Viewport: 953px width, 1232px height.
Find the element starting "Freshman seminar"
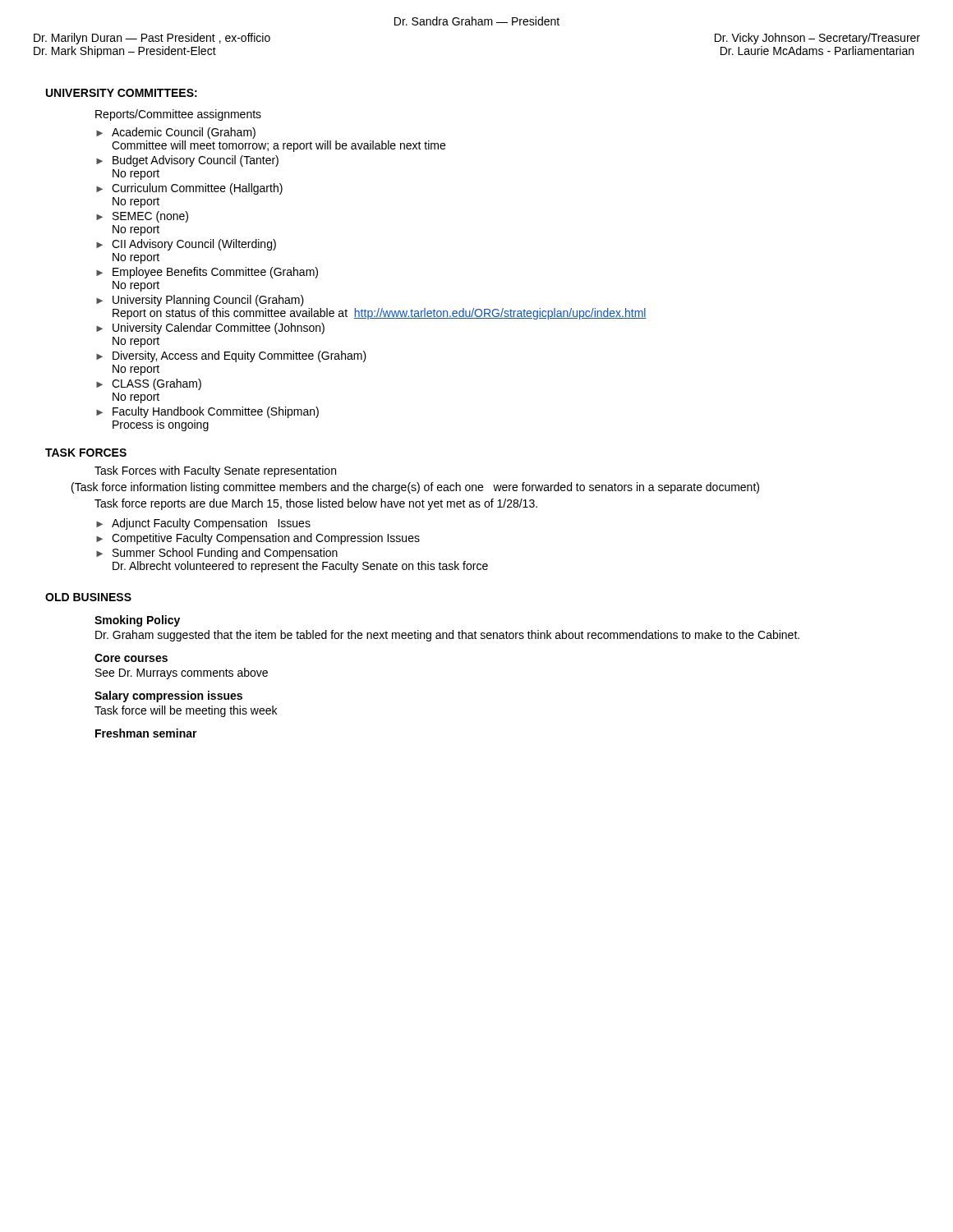click(146, 733)
